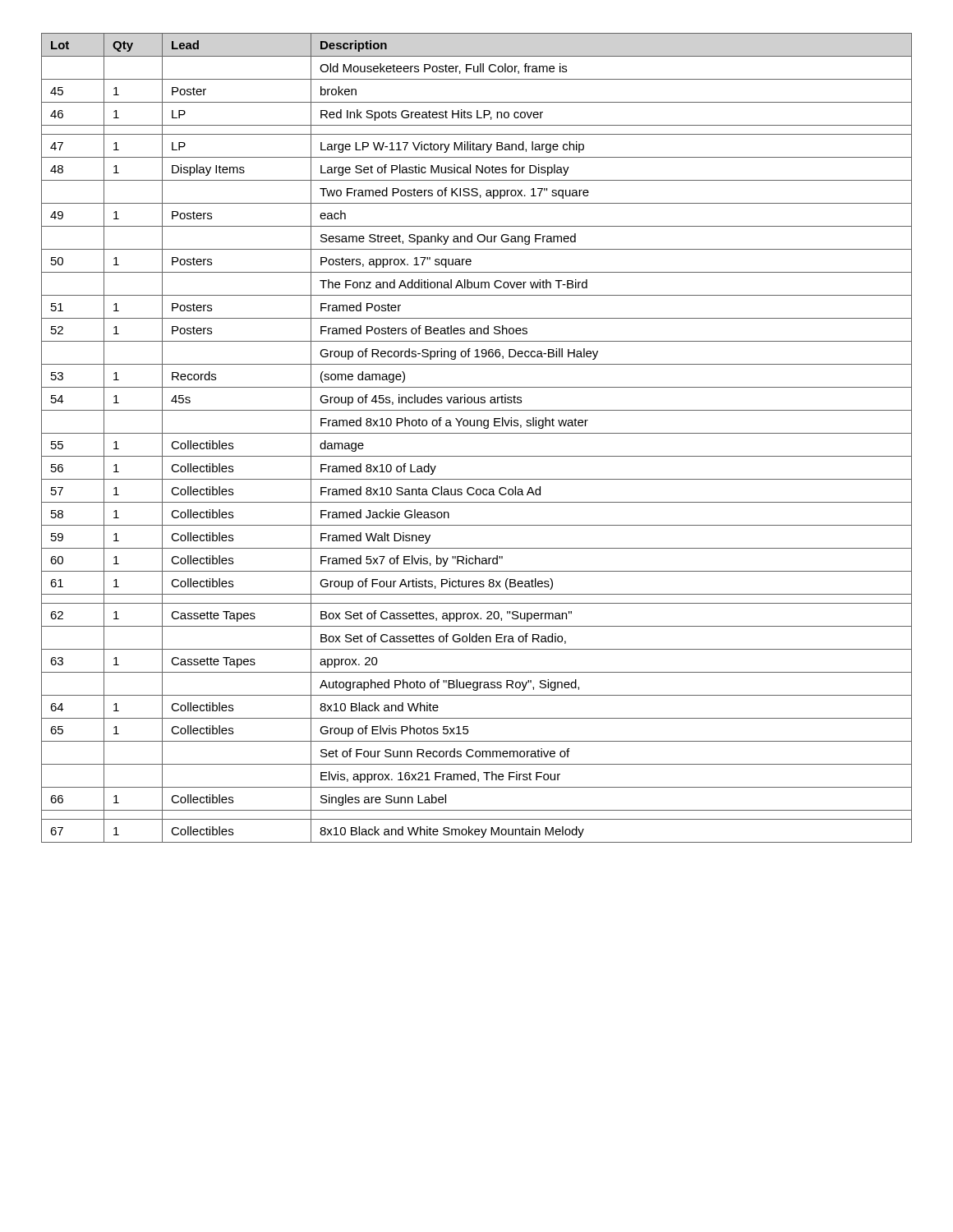Find the table that mentions "Framed Posters of Beatles and"

click(476, 438)
